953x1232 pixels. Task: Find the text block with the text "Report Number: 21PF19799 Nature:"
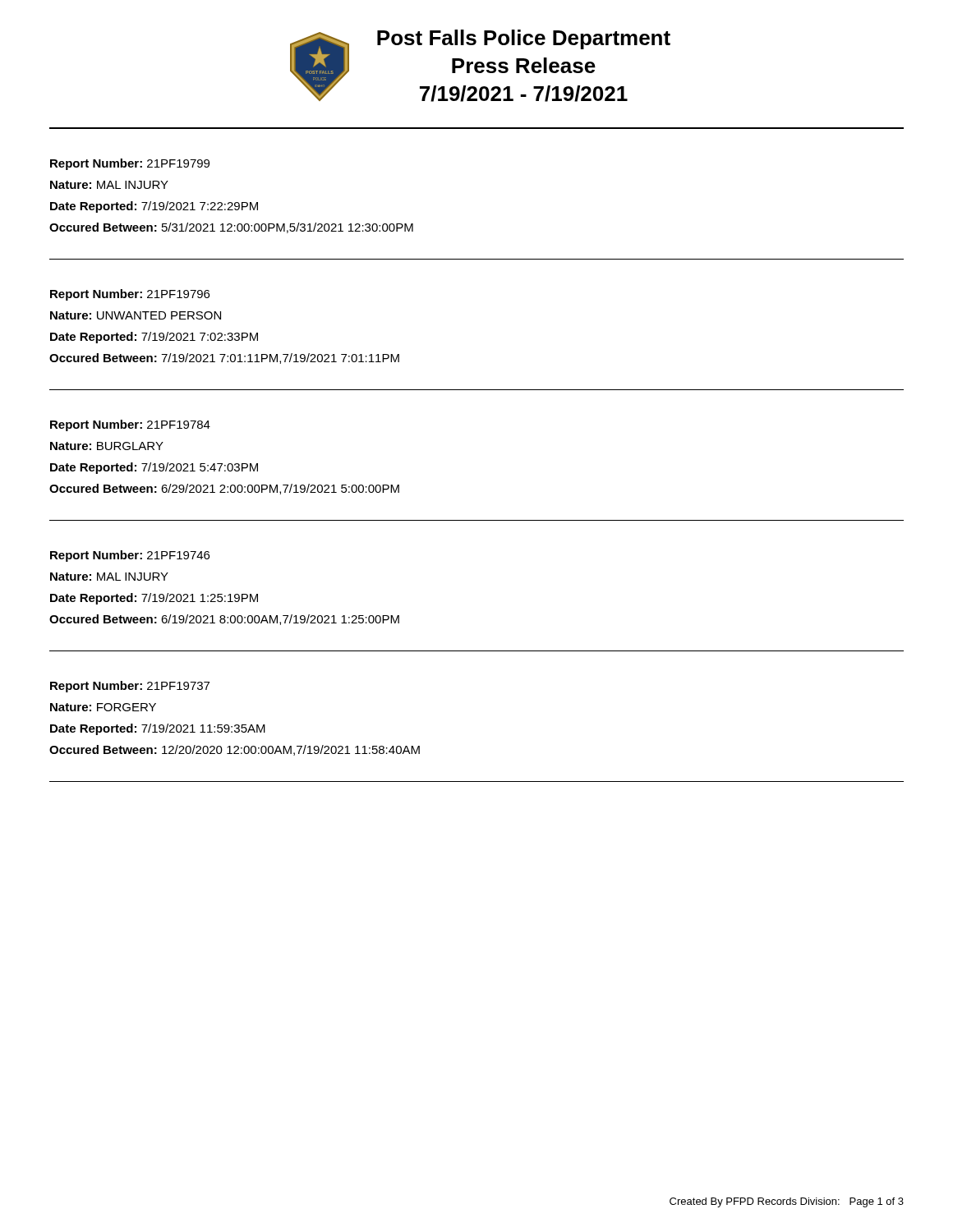click(x=130, y=164)
